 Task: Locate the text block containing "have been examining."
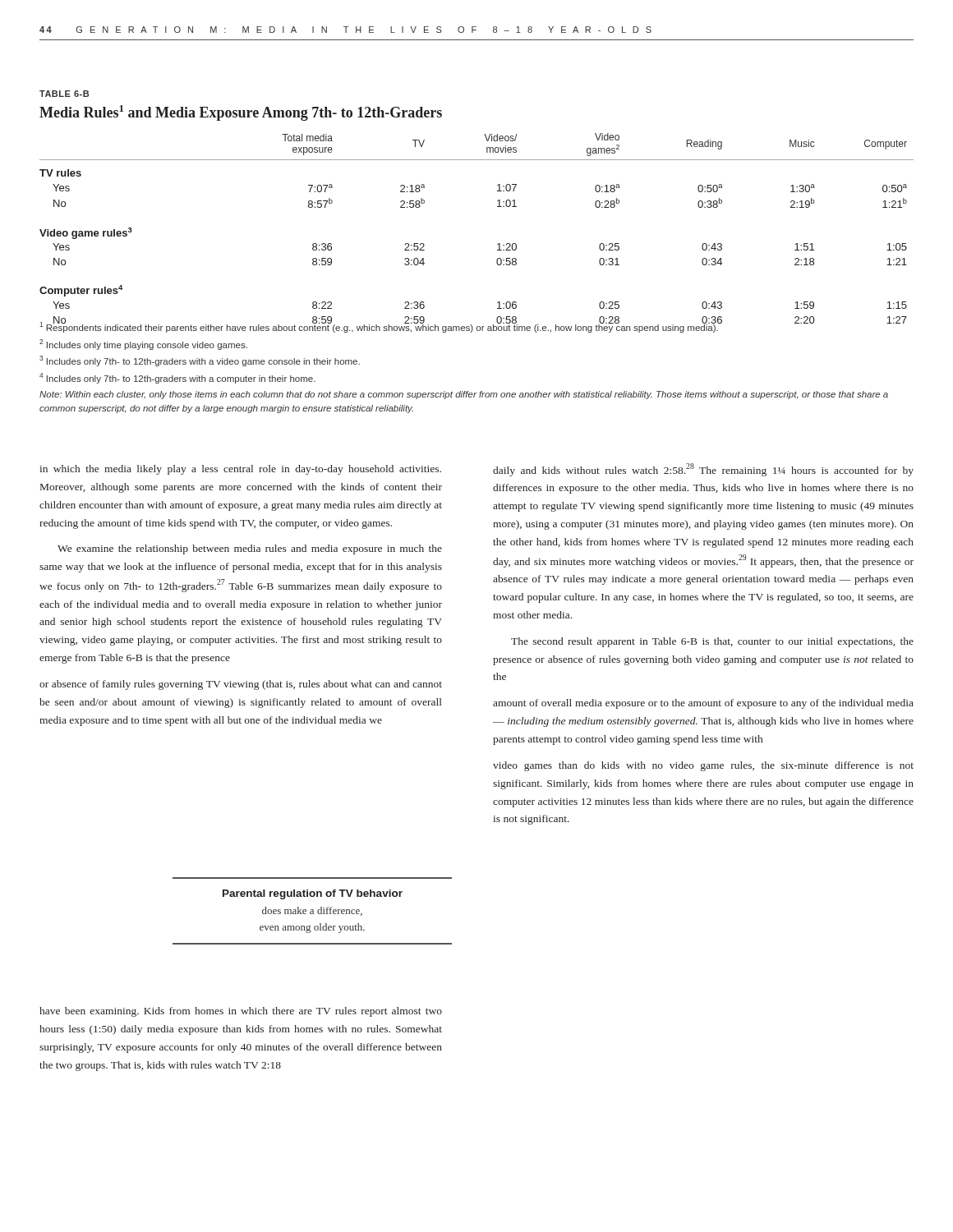pos(241,1038)
